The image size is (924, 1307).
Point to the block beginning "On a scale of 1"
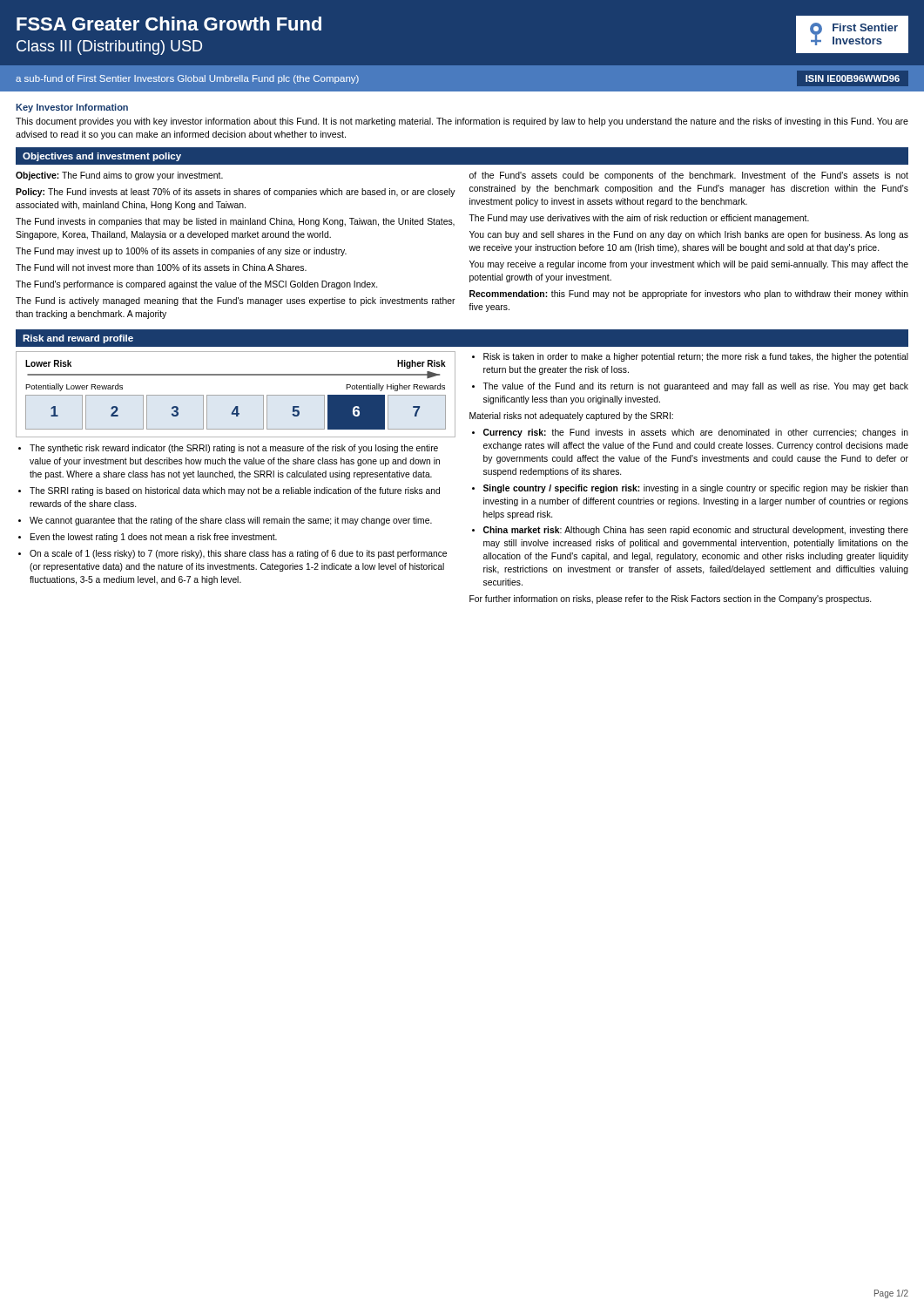(x=238, y=567)
